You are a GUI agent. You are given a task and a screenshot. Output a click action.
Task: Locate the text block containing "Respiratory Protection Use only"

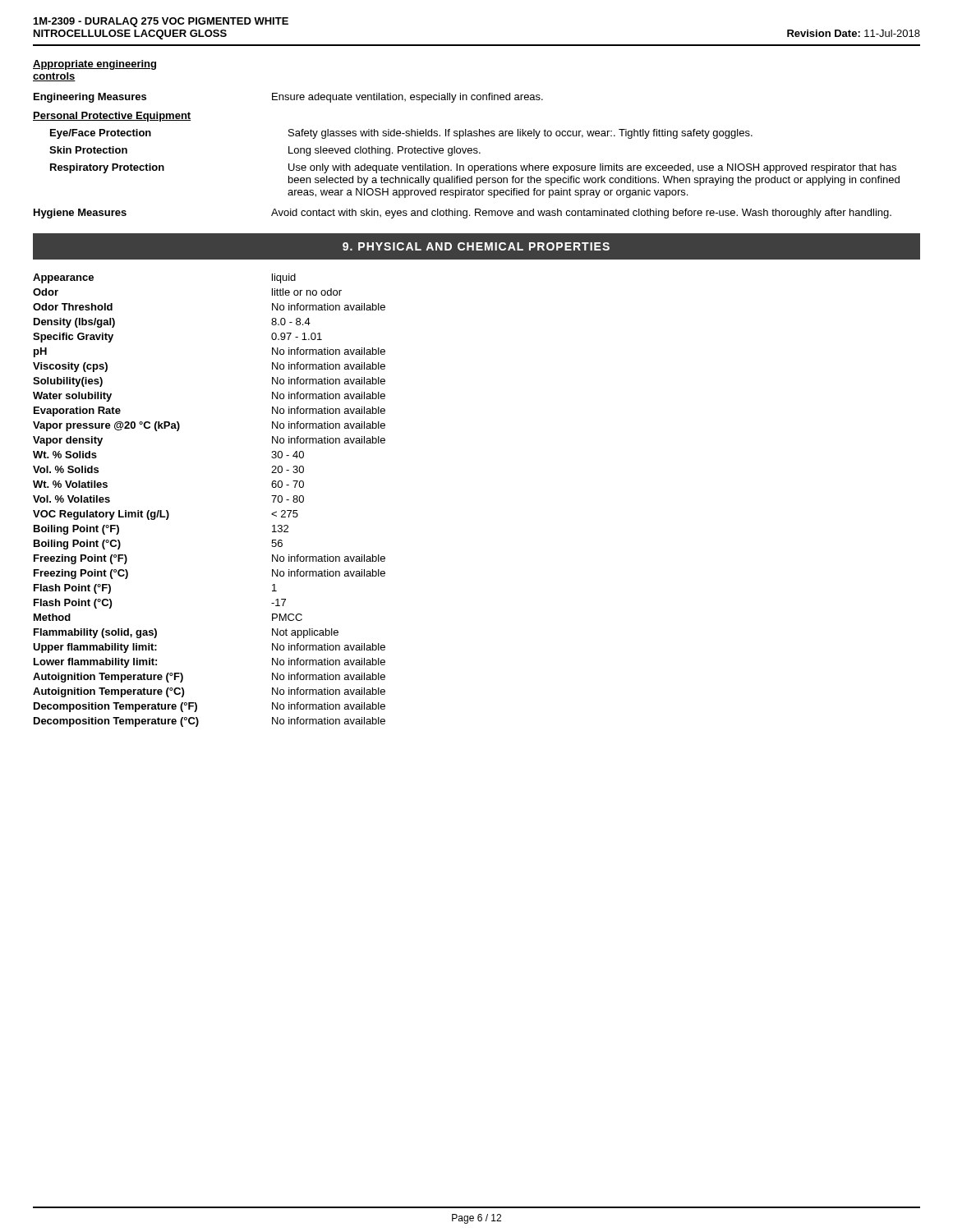476,180
